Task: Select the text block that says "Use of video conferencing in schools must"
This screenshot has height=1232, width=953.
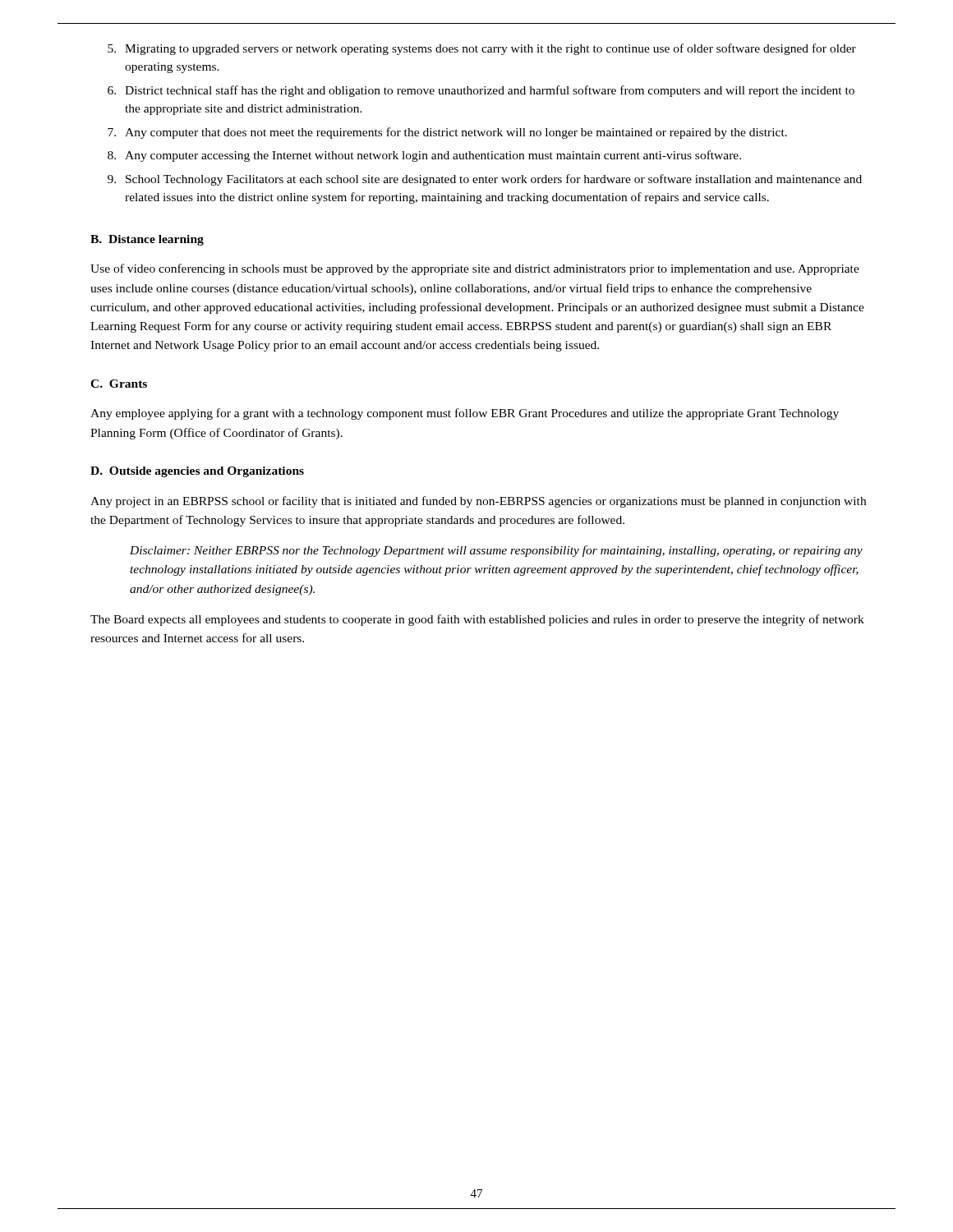Action: tap(477, 307)
